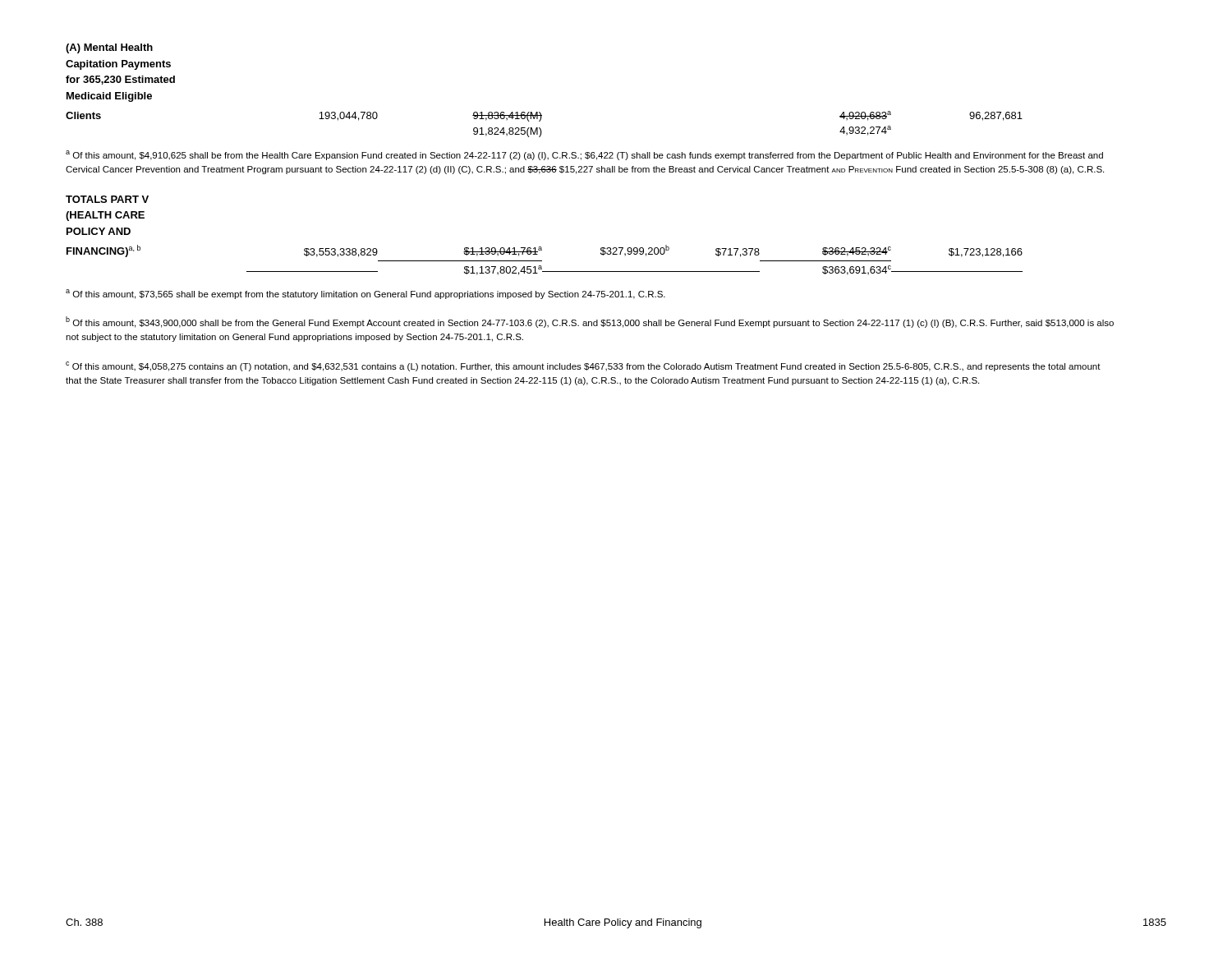Select the region starting "c Of this amount,"
The image size is (1232, 953).
click(x=583, y=372)
